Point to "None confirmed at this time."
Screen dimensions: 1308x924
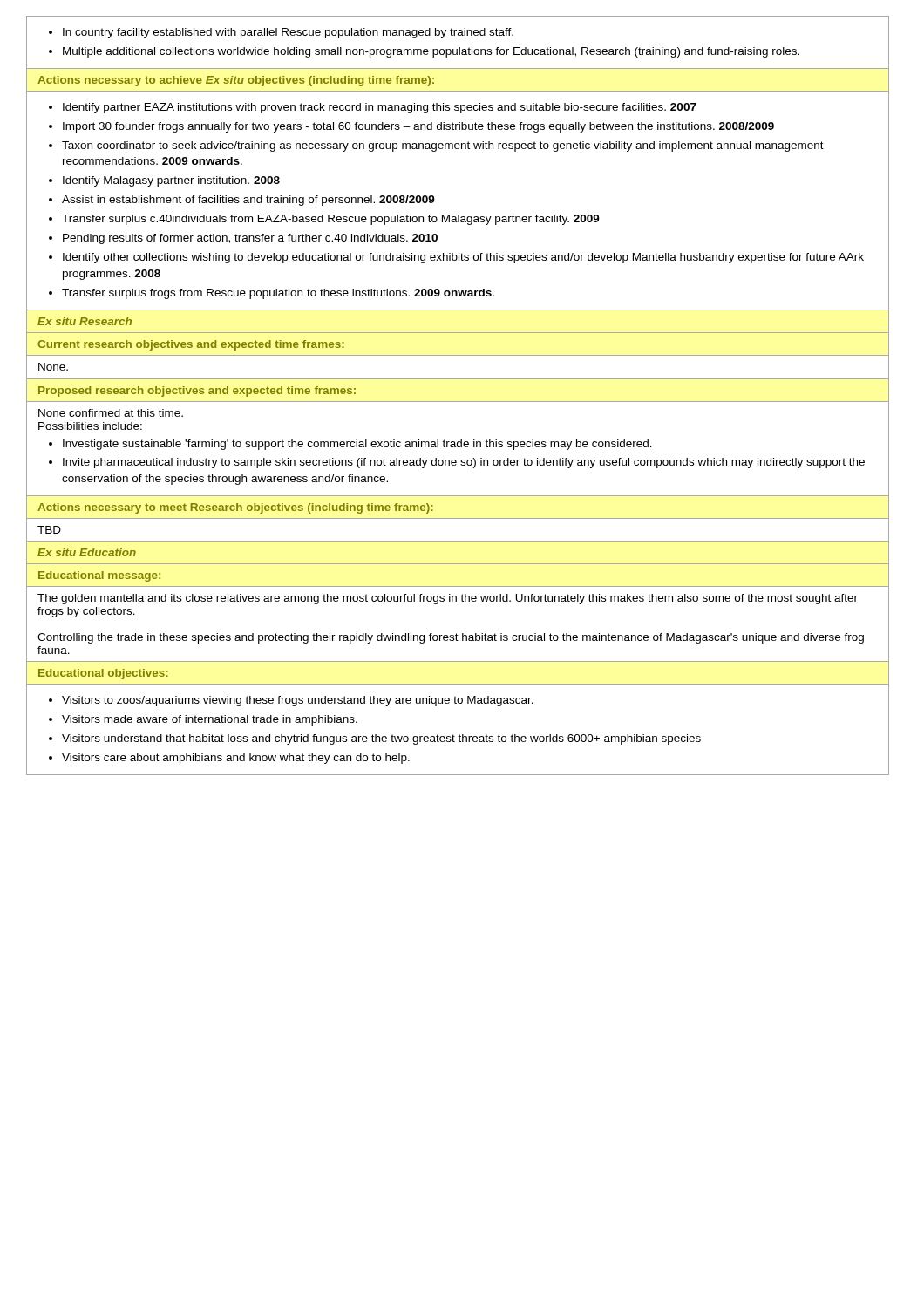click(x=111, y=413)
